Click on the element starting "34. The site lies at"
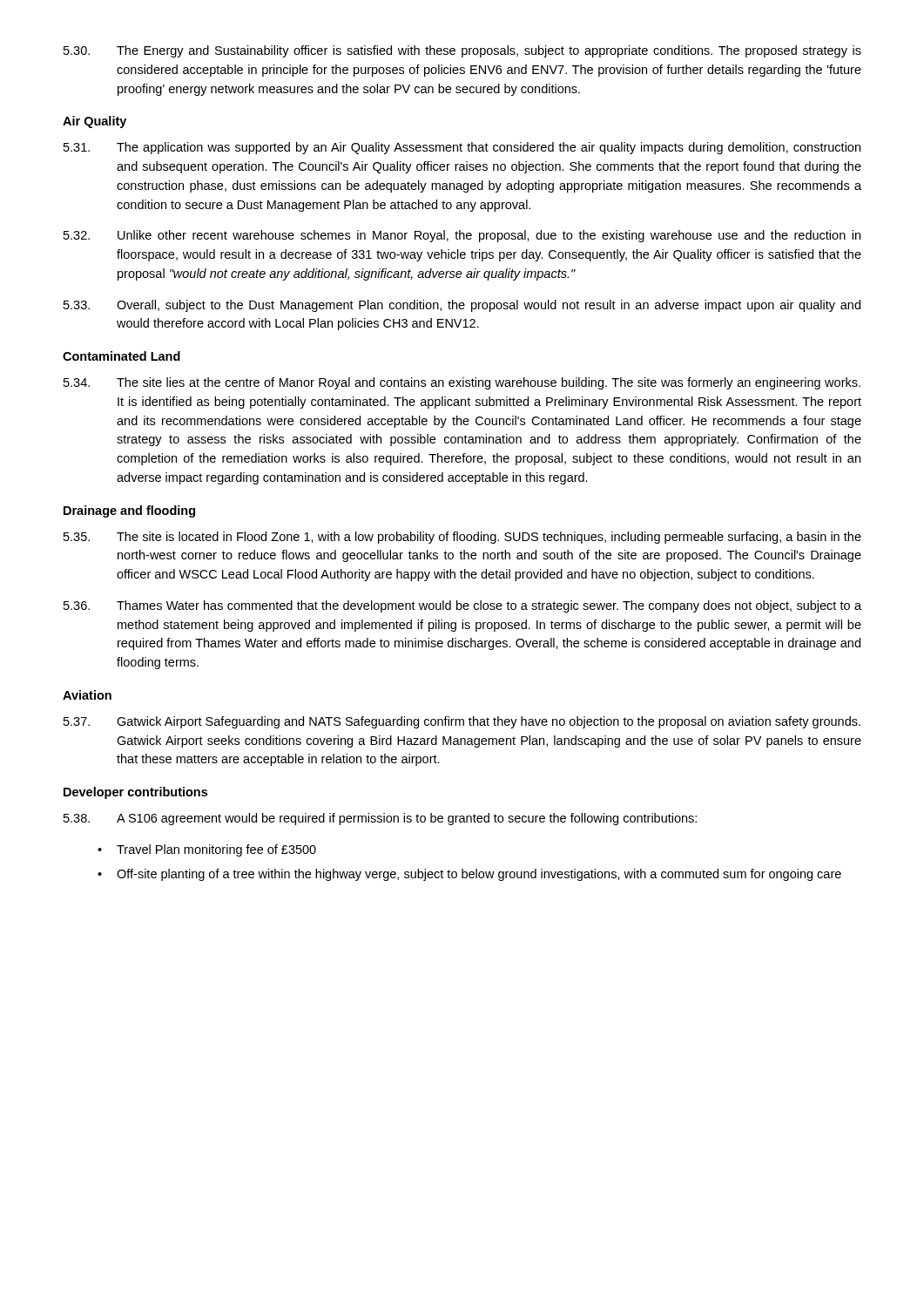Image resolution: width=924 pixels, height=1307 pixels. [462, 431]
